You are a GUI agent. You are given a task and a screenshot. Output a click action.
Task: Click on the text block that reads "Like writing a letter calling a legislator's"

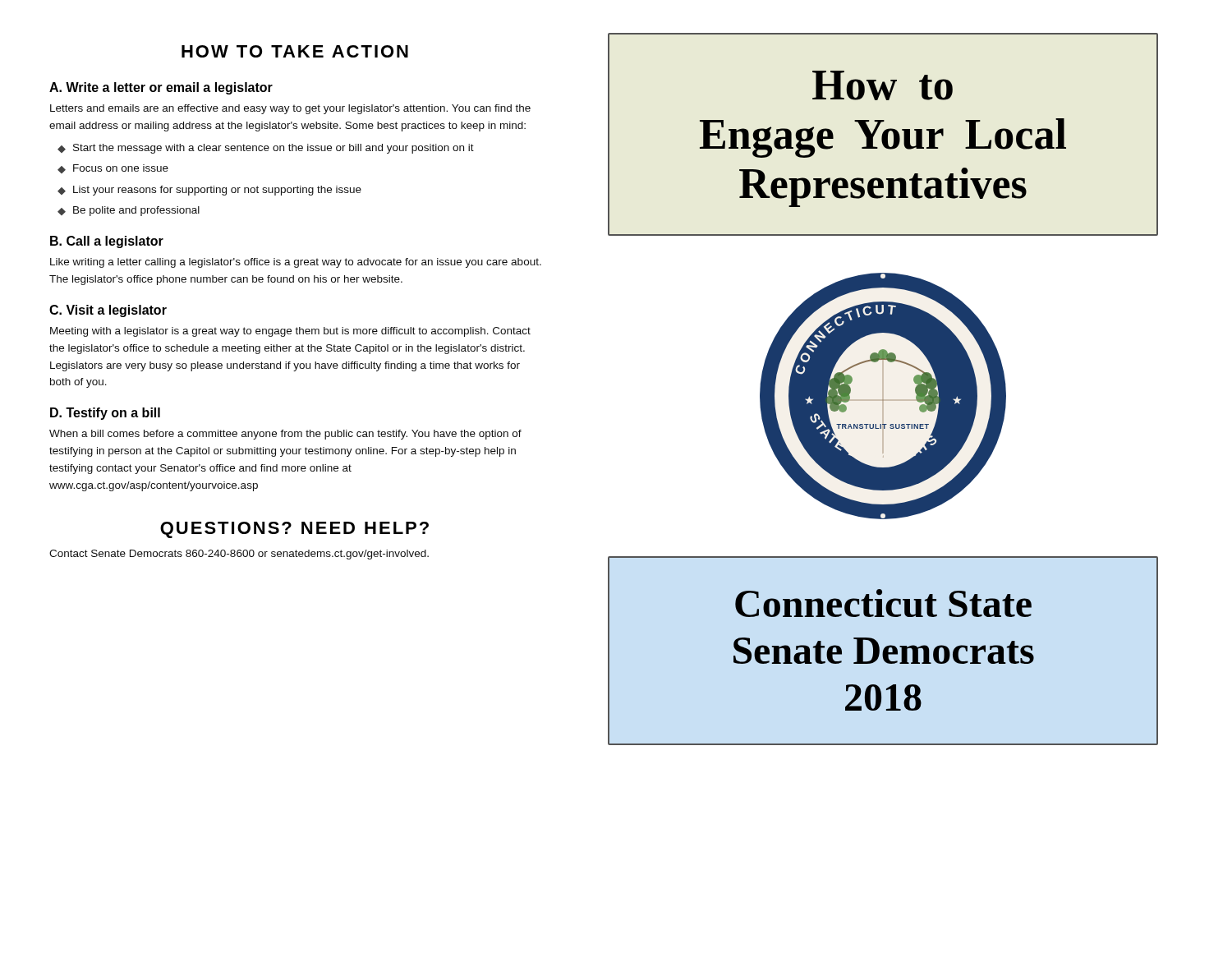pyautogui.click(x=296, y=271)
